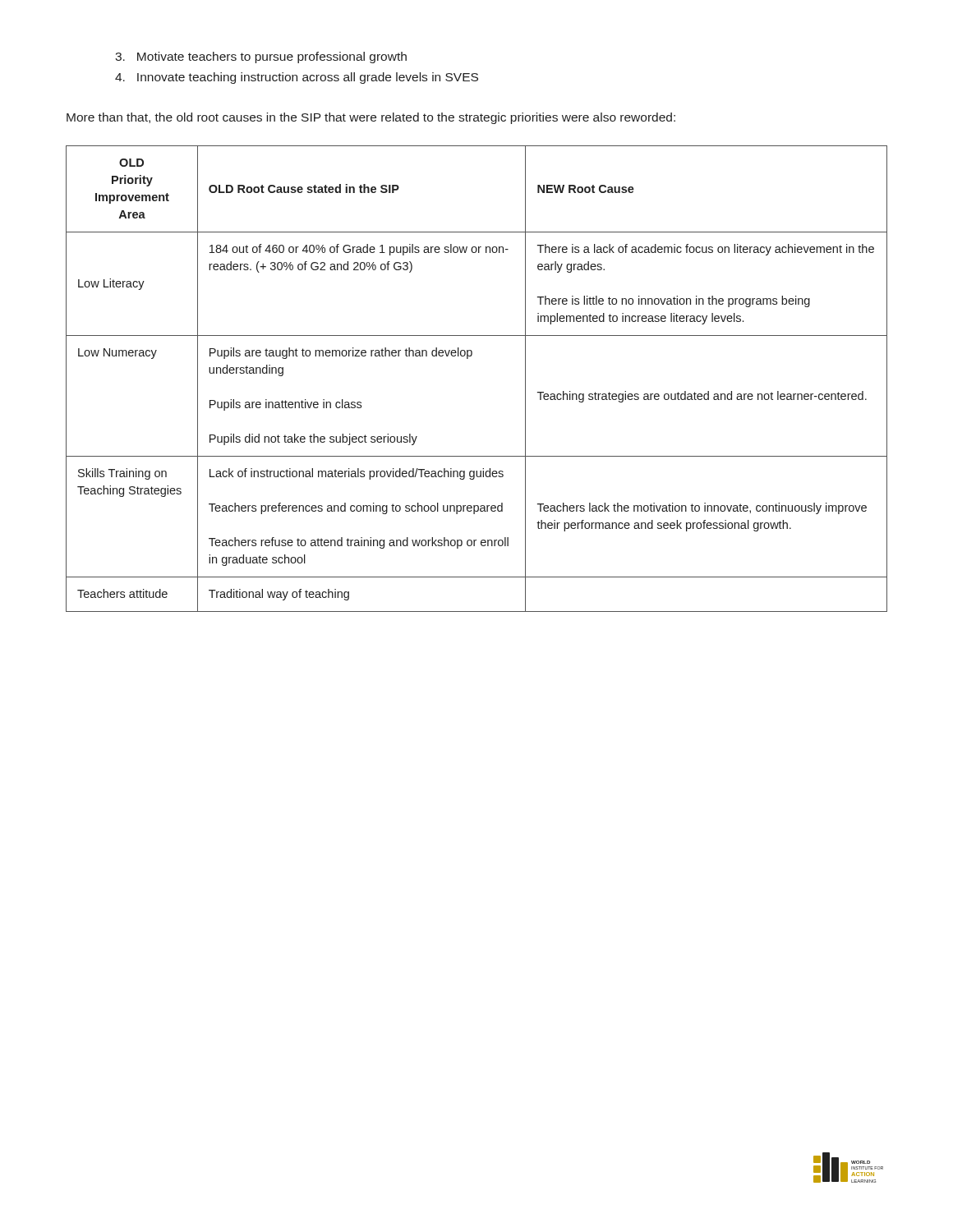Image resolution: width=953 pixels, height=1232 pixels.
Task: Click the passage that begins "4. Innovate teaching instruction across"
Action: pyautogui.click(x=297, y=77)
